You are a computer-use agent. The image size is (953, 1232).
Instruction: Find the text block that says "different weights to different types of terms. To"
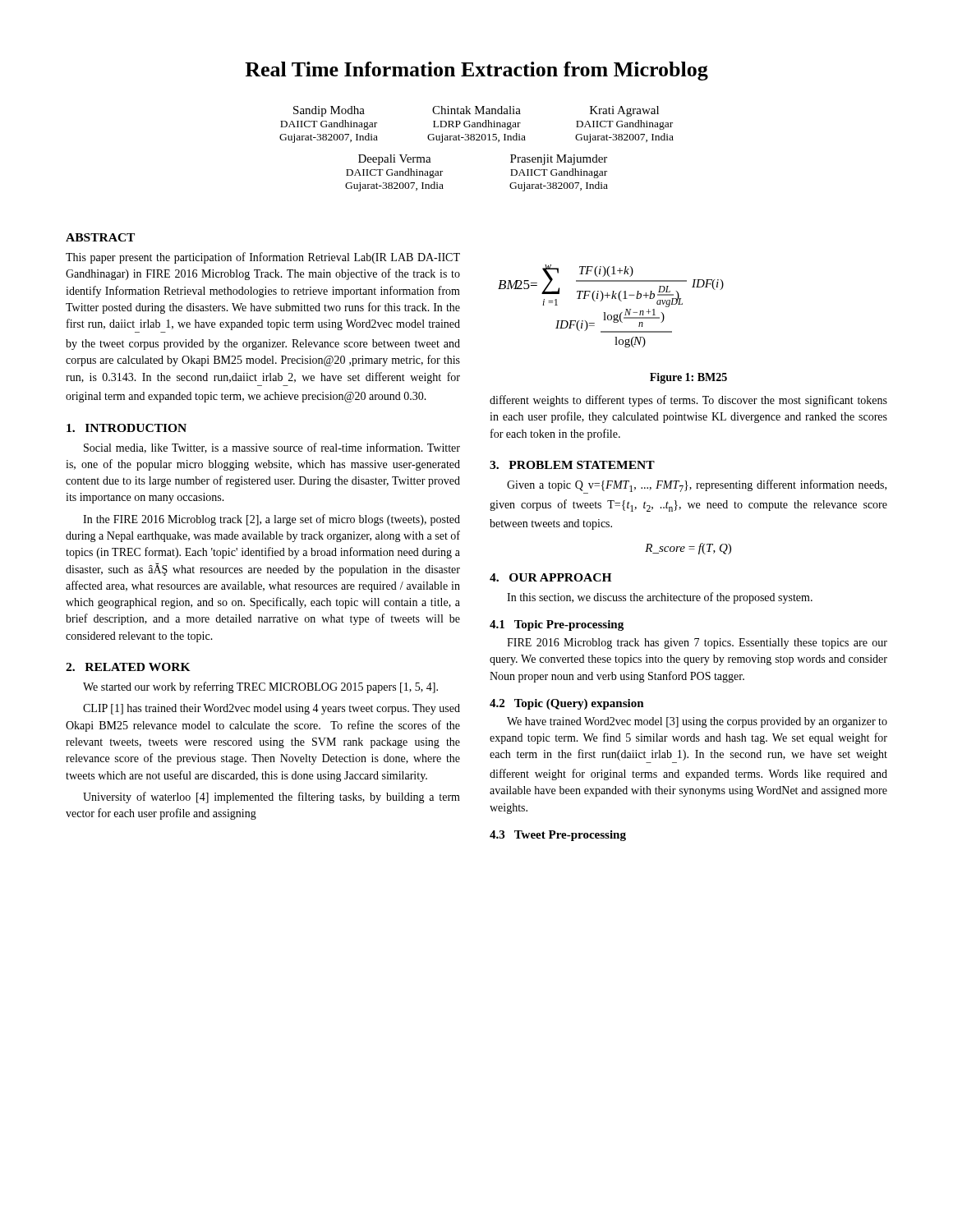pos(688,417)
